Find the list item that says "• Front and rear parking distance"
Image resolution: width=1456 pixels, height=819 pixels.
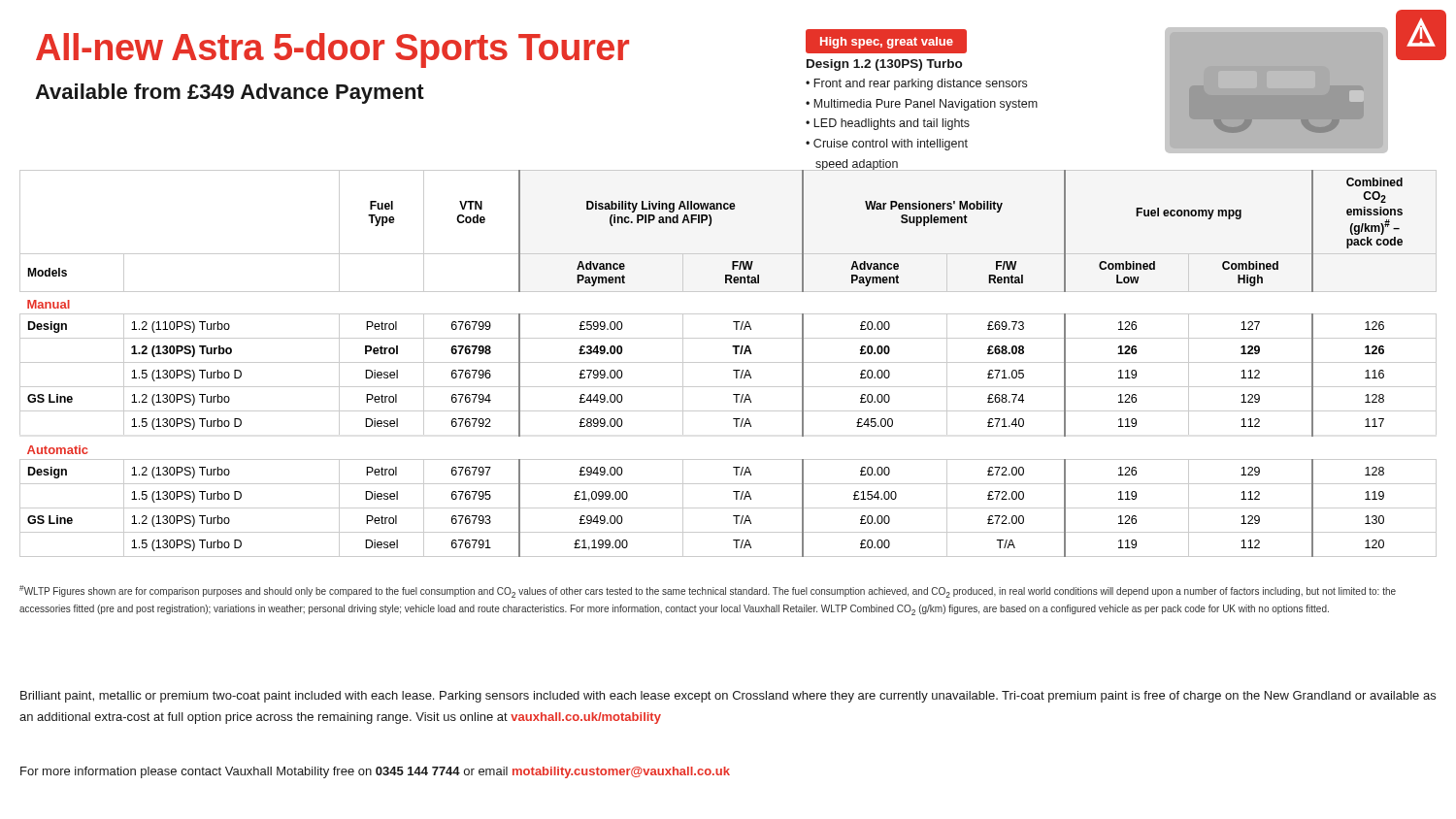[917, 83]
